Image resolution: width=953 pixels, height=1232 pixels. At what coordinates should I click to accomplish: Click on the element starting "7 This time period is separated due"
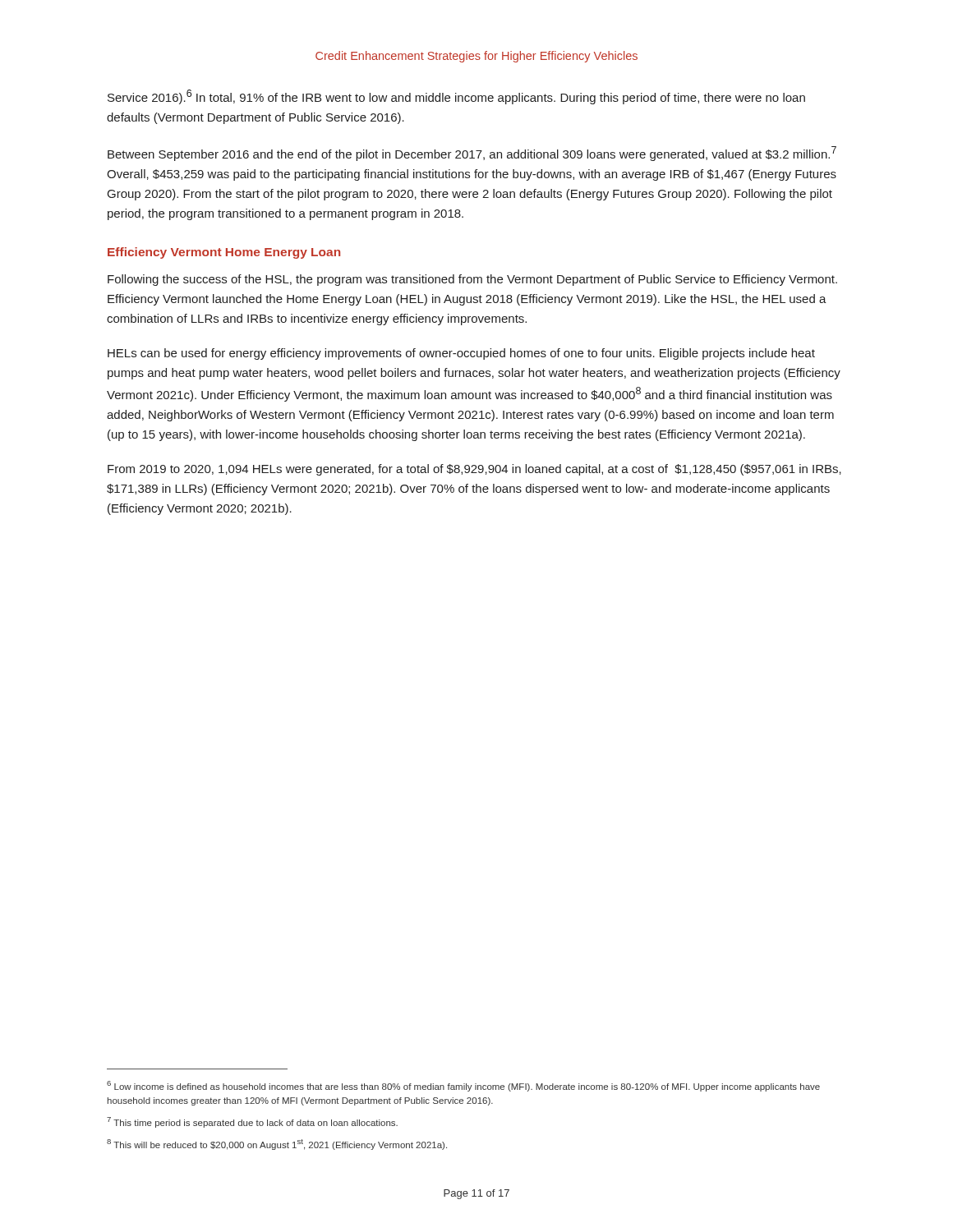(253, 1121)
